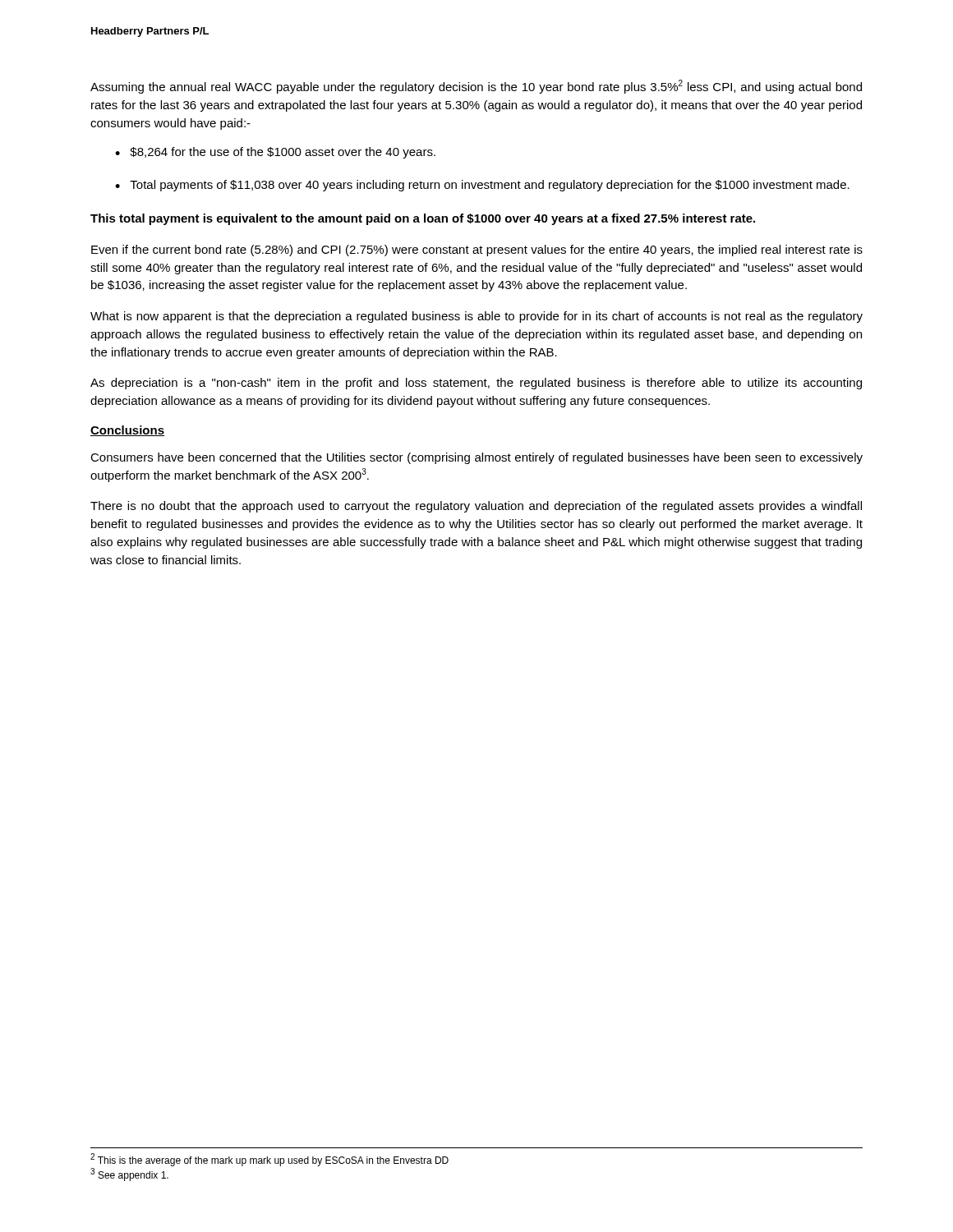Navigate to the element starting "There is no doubt that"
953x1232 pixels.
(476, 533)
